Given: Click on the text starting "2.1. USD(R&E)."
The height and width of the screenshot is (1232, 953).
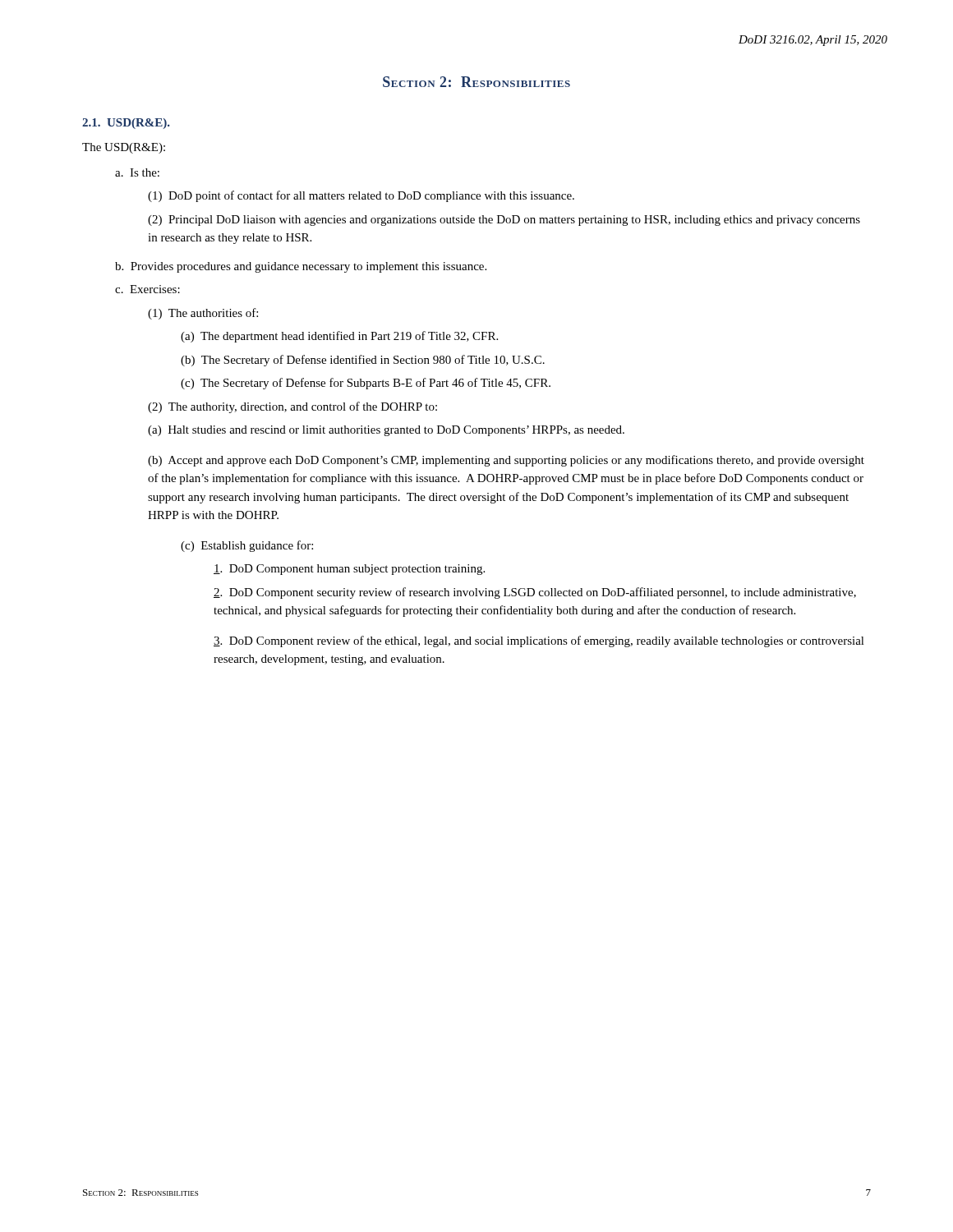Looking at the screenshot, I should (126, 122).
